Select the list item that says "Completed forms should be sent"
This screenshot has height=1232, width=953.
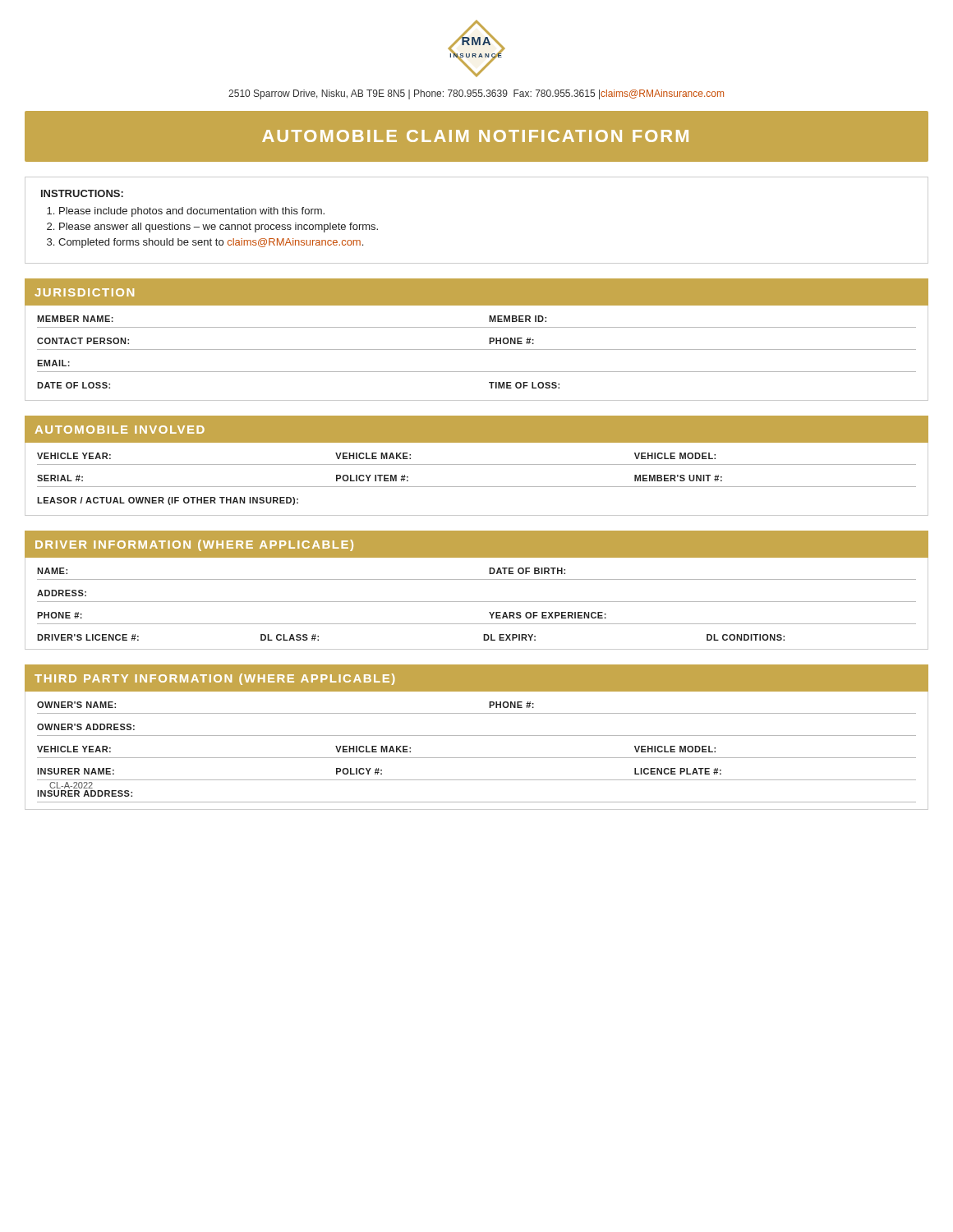coord(211,242)
